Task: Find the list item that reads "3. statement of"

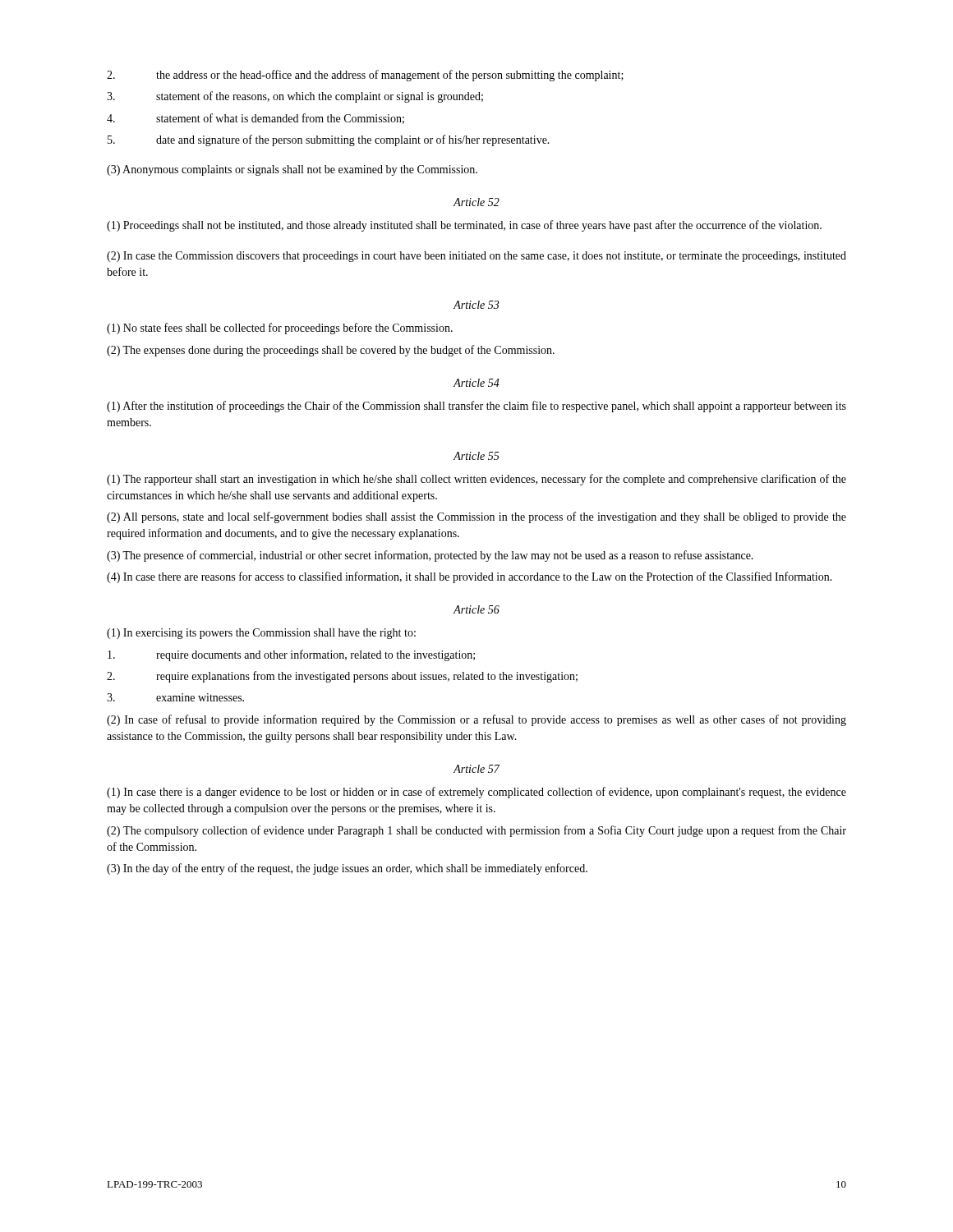Action: point(476,97)
